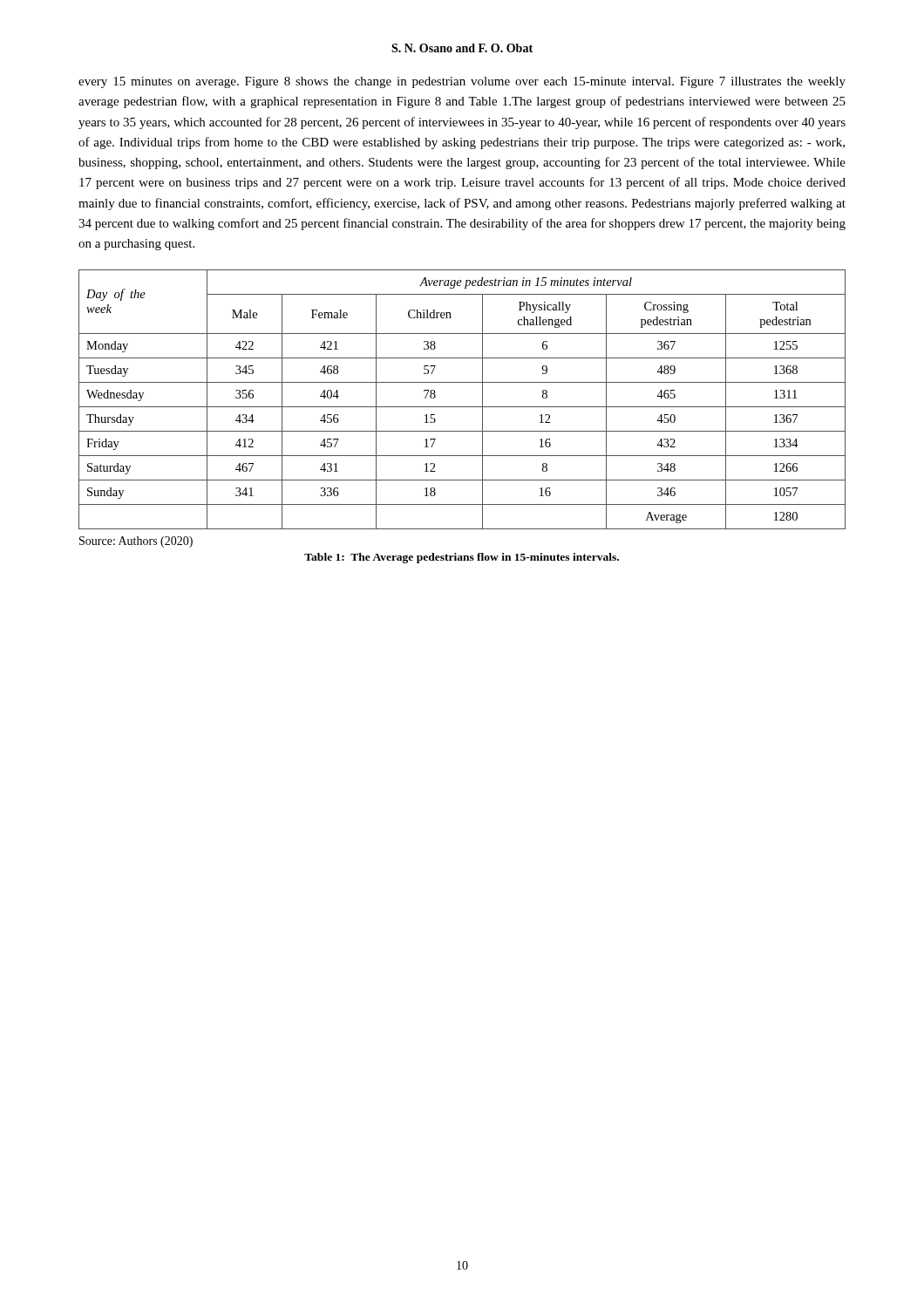Viewport: 924px width, 1308px height.
Task: Locate a table
Action: [462, 400]
